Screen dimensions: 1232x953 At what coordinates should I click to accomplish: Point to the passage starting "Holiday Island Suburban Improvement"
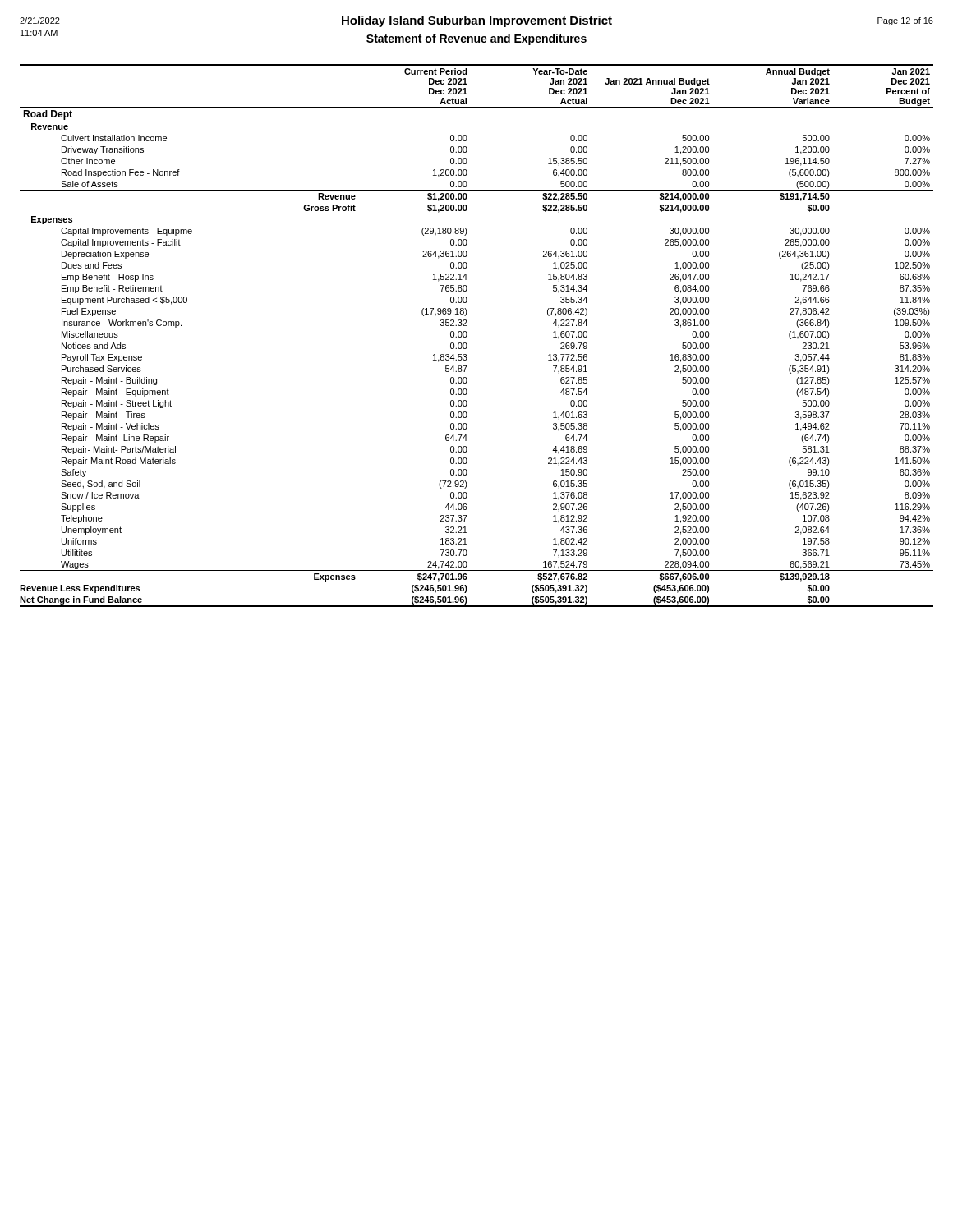(x=476, y=29)
